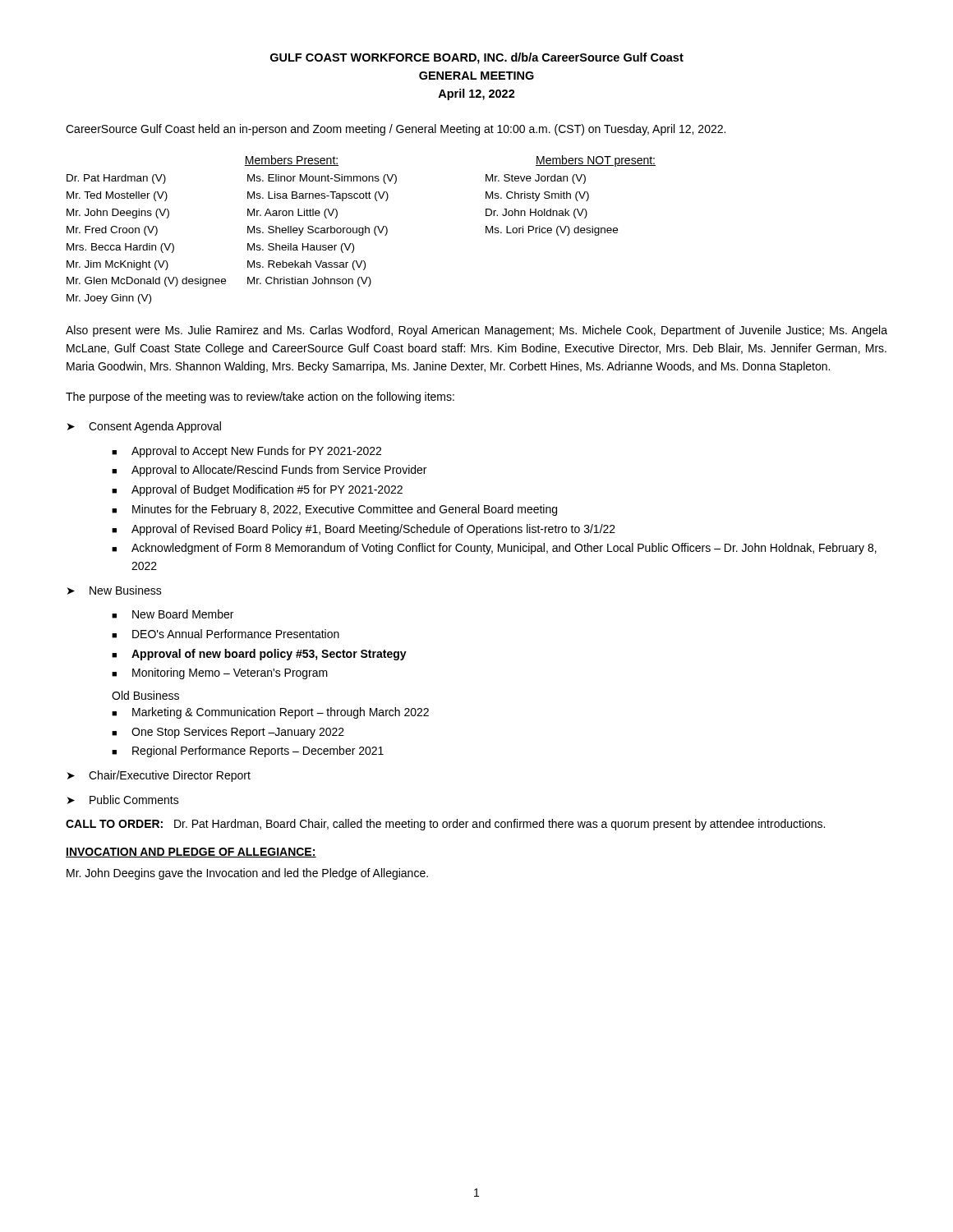This screenshot has width=953, height=1232.
Task: Click on the list item that says "■Approval to Accept"
Action: 247,451
